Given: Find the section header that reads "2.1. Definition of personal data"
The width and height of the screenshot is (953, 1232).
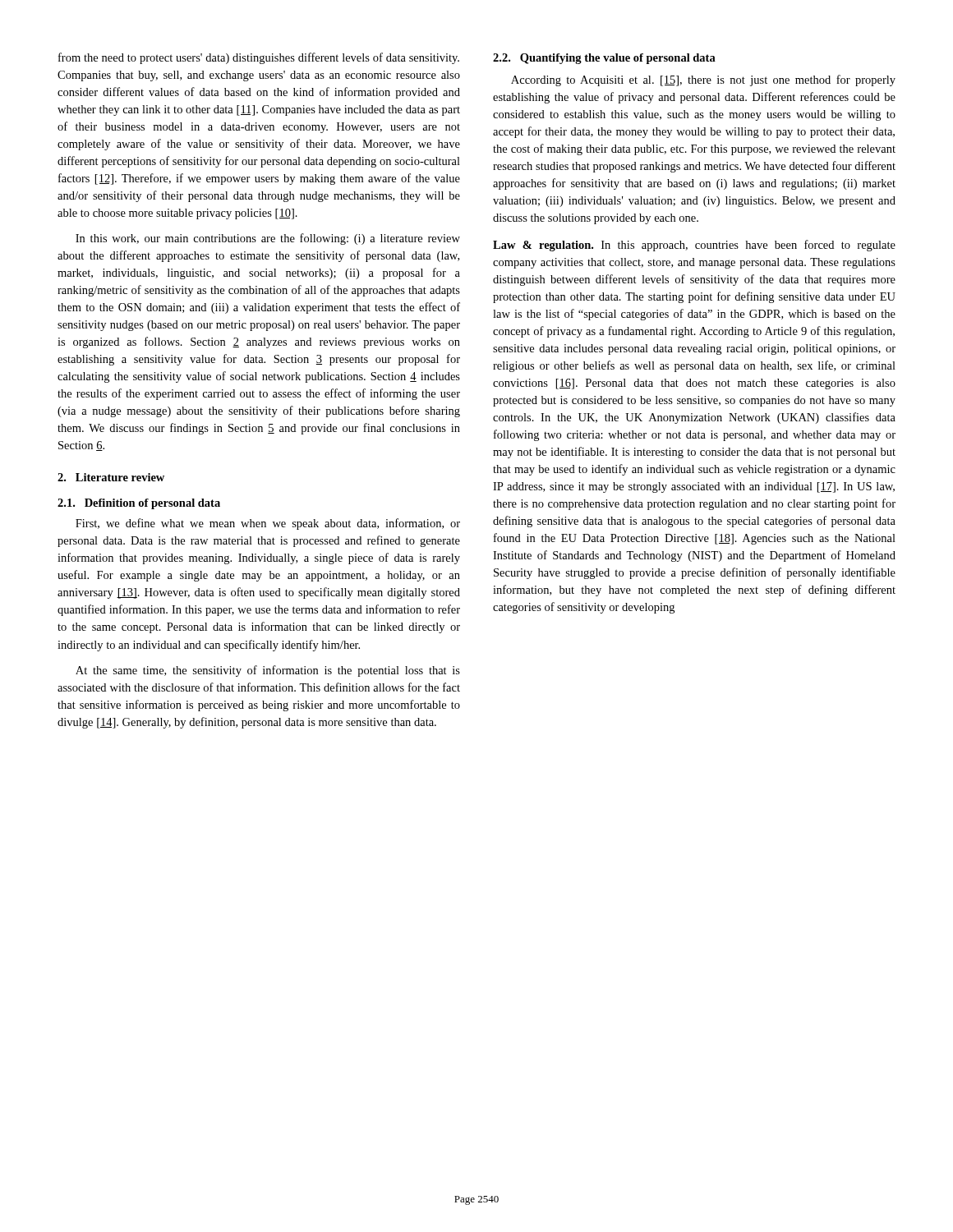Looking at the screenshot, I should [x=139, y=503].
